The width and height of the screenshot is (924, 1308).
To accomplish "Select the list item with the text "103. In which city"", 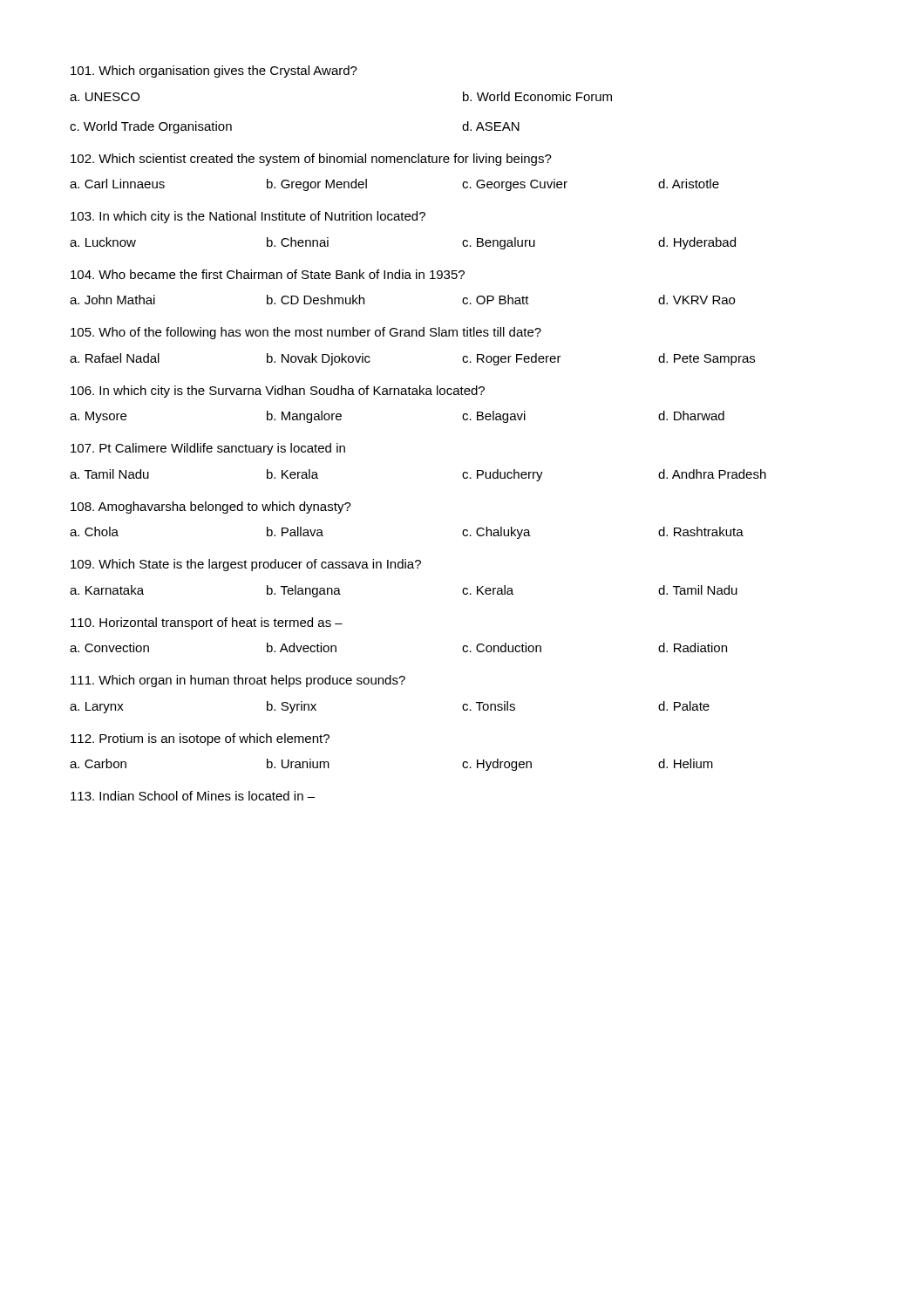I will pos(248,216).
